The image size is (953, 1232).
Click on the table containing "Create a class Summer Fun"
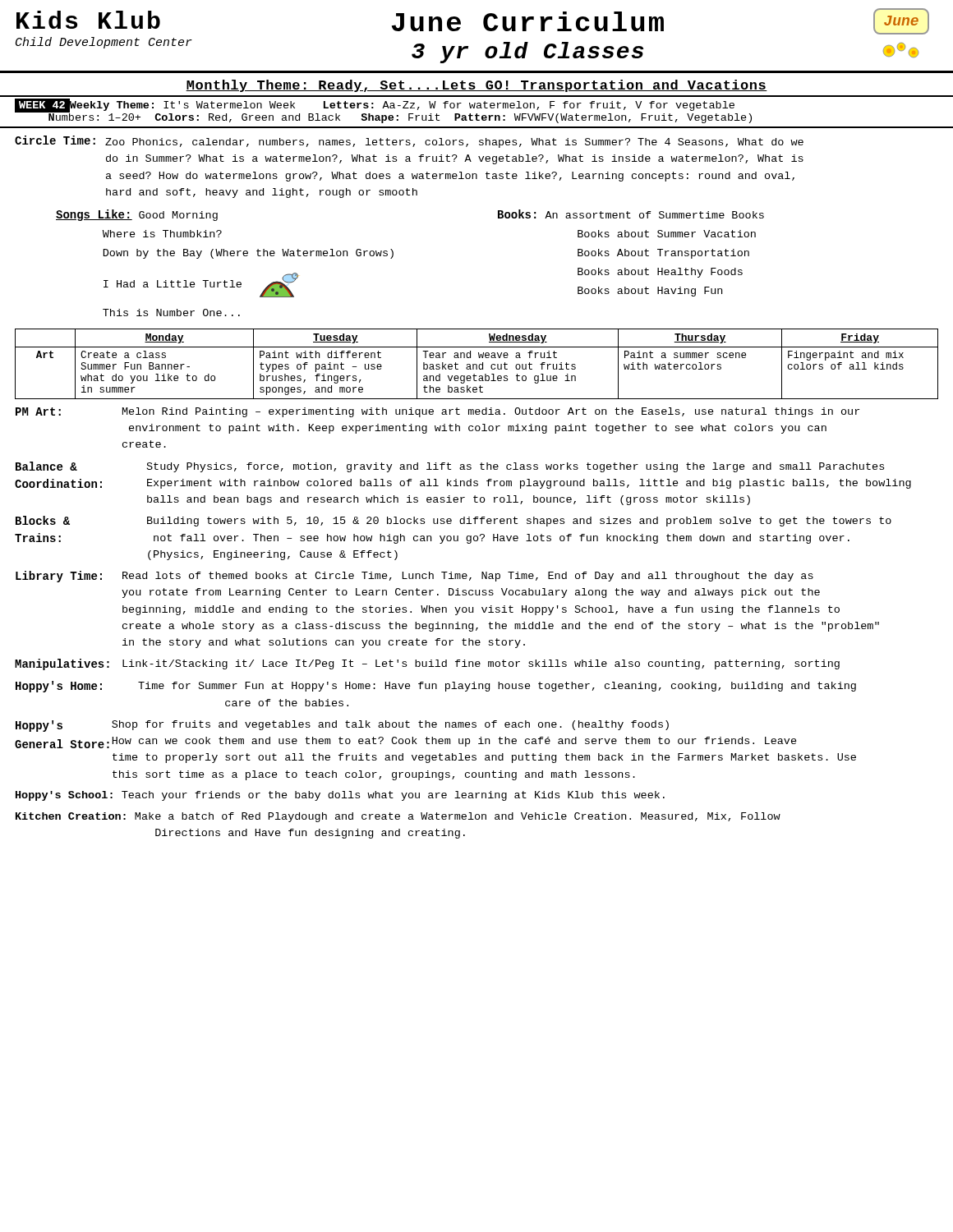click(476, 364)
